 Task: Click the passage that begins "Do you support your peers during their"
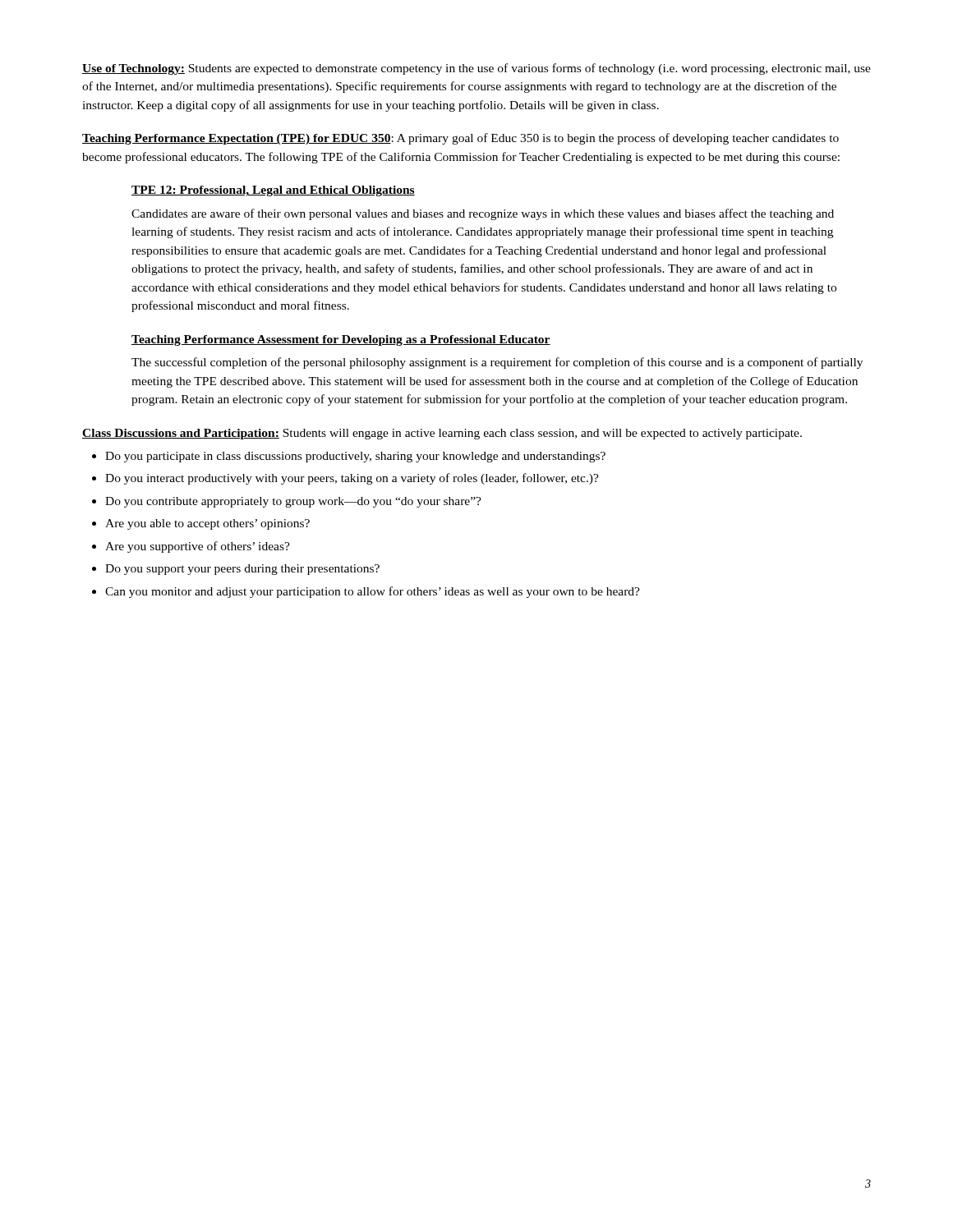(x=243, y=568)
